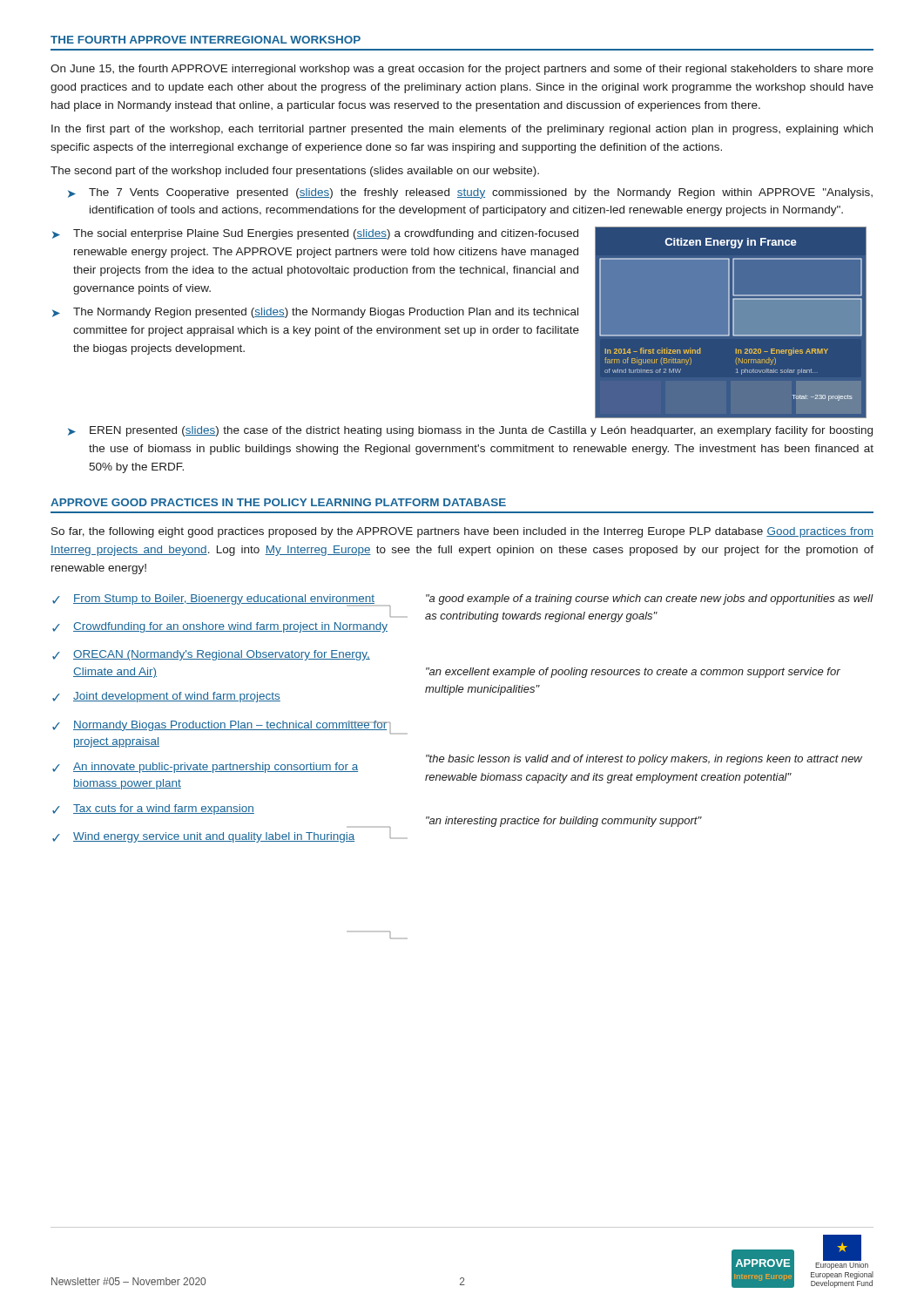Locate the region starting ""the basic lesson"
924x1307 pixels.
[x=643, y=768]
